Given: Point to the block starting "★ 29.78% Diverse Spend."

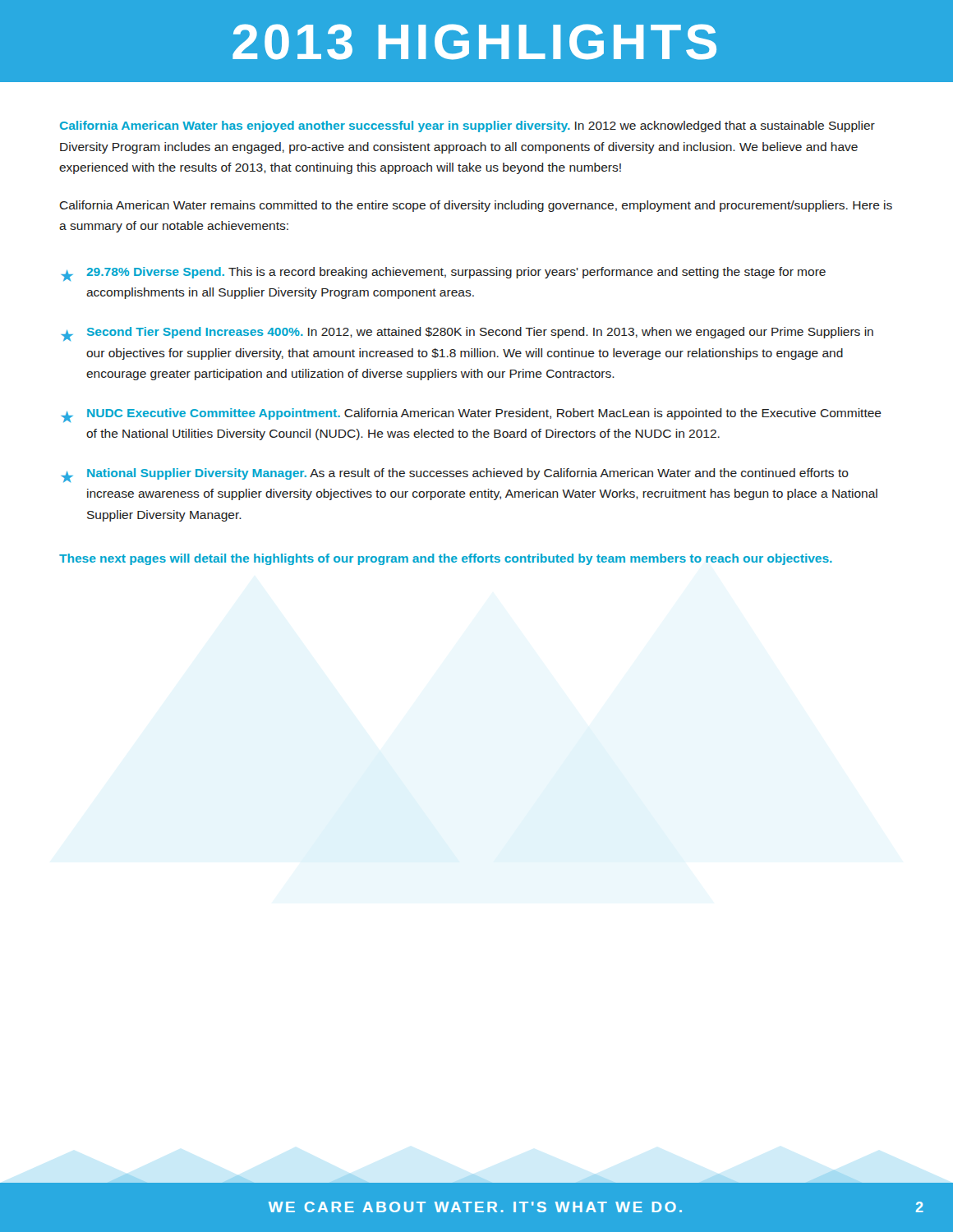Looking at the screenshot, I should coord(476,282).
